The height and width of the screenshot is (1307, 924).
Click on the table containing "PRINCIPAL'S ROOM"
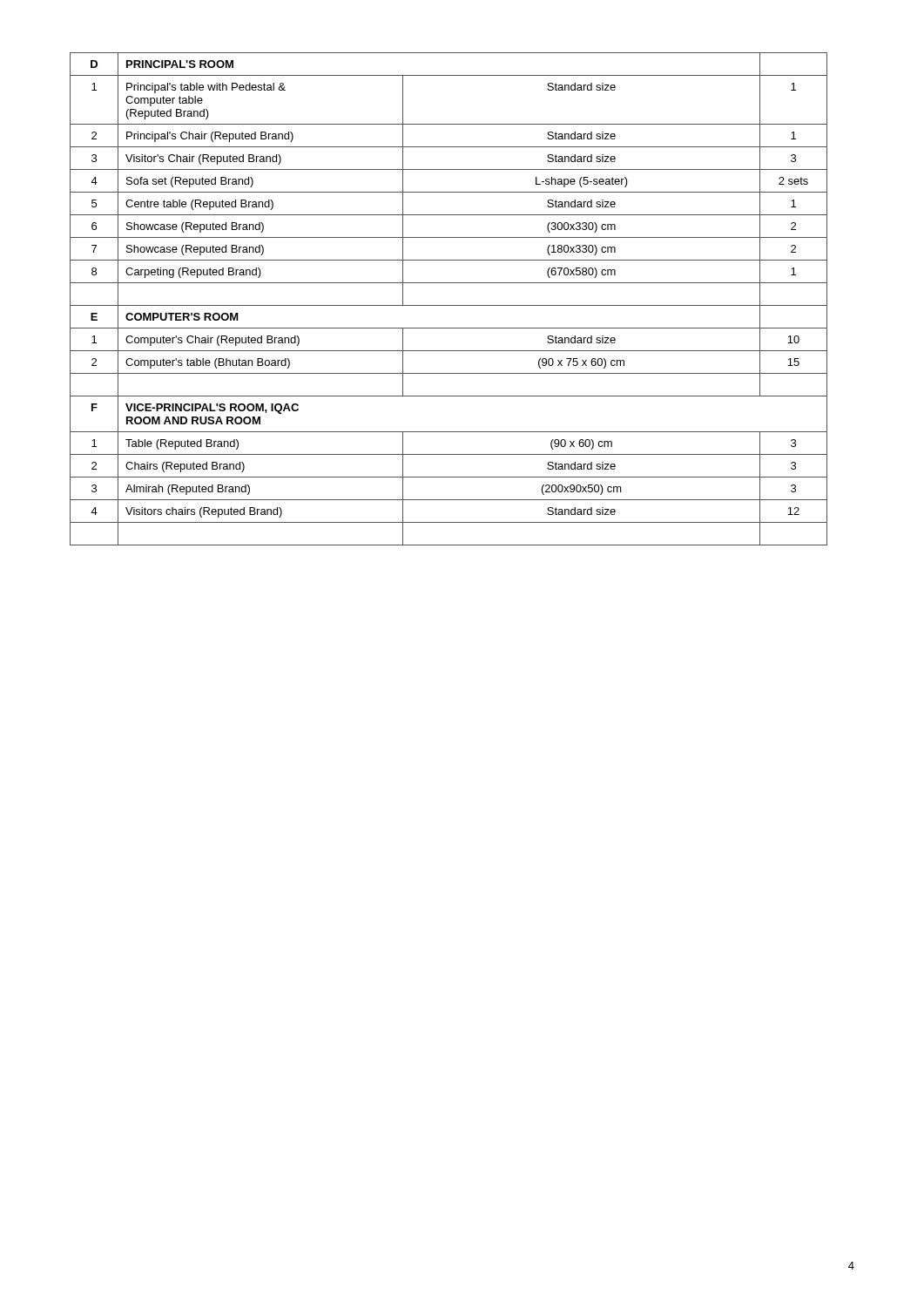[449, 299]
